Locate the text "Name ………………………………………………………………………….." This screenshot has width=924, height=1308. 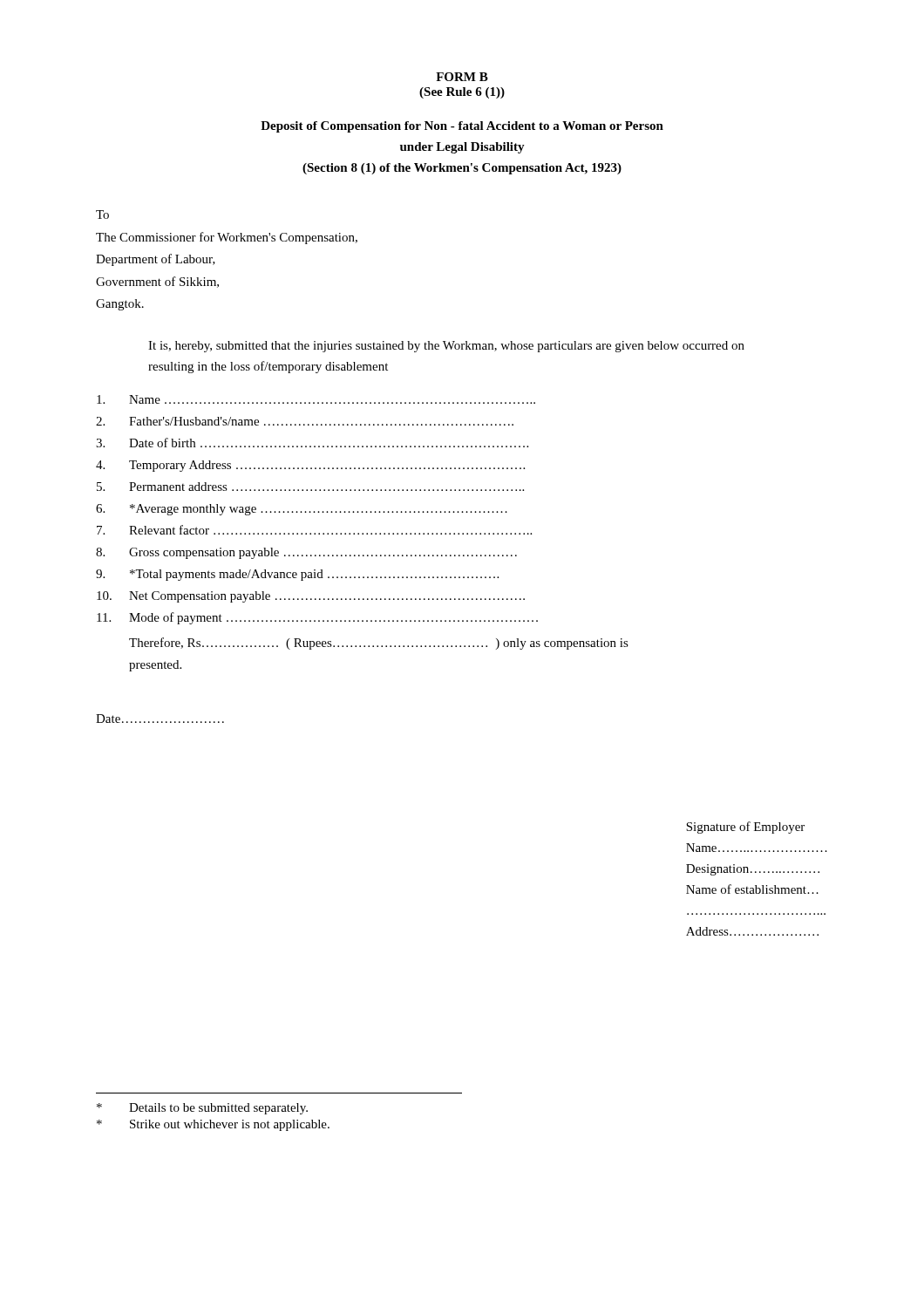[462, 399]
